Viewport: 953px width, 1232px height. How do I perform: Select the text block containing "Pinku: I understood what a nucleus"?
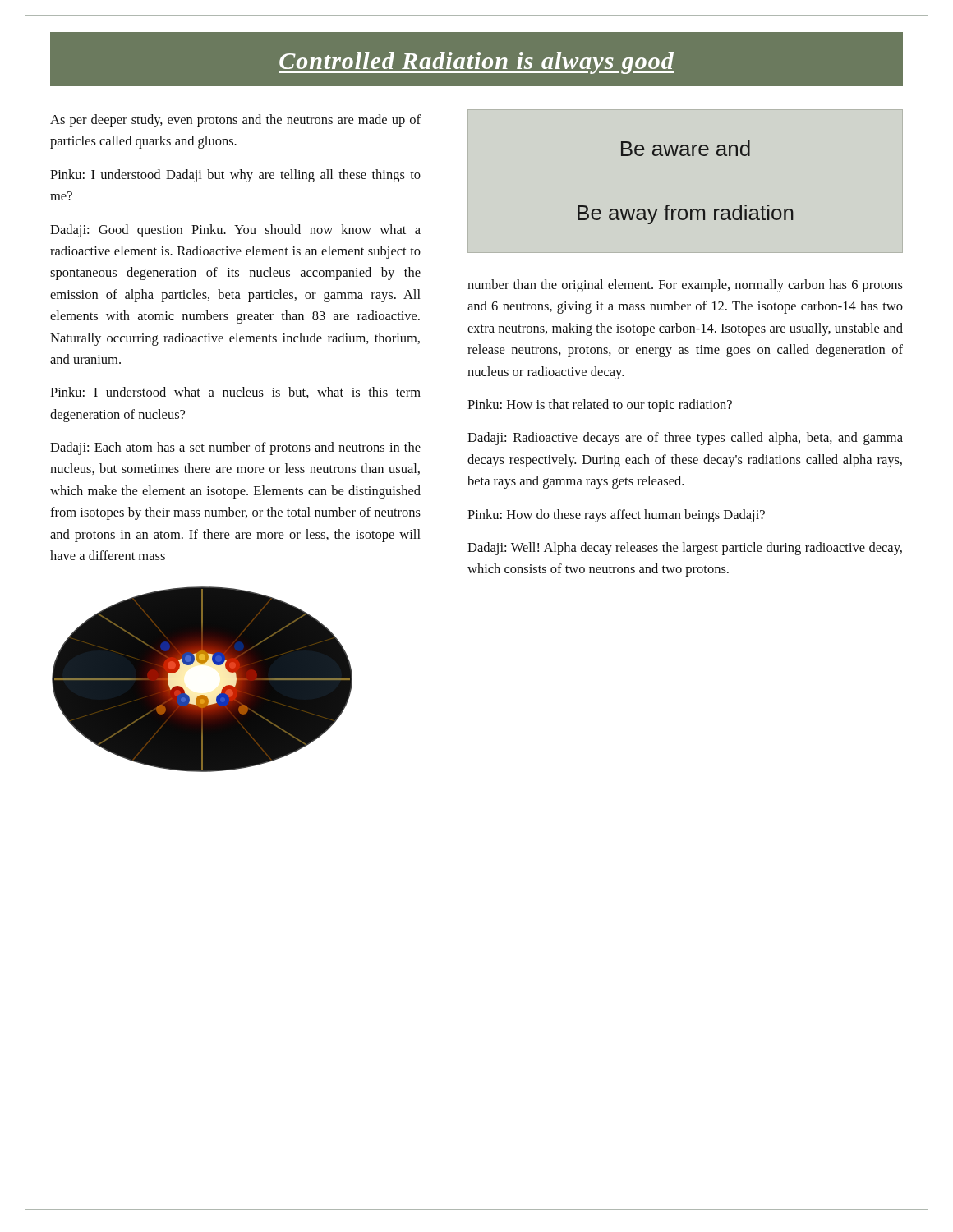pos(235,403)
